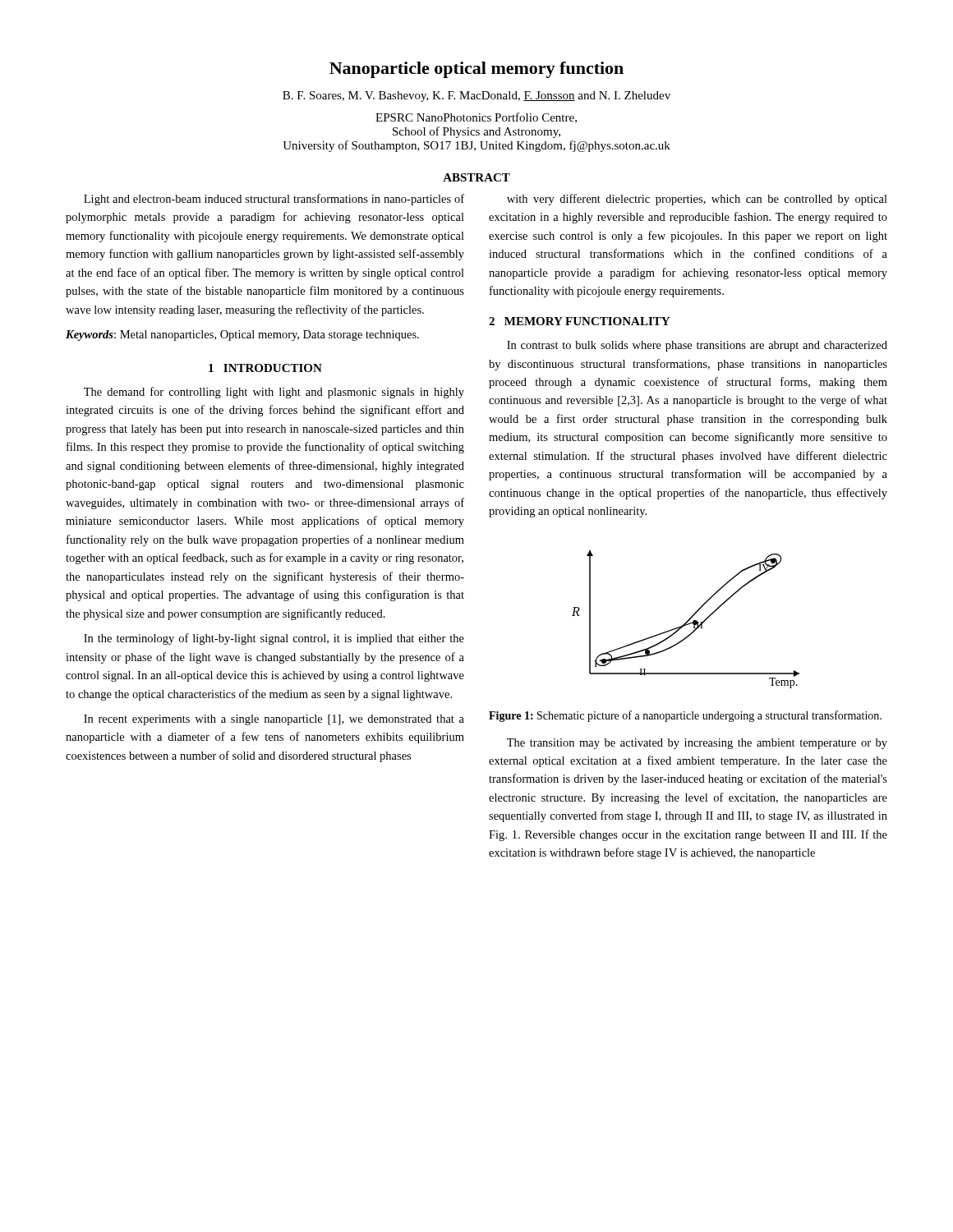953x1232 pixels.
Task: Point to the passage starting "Nanoparticle optical memory function"
Action: 476,68
